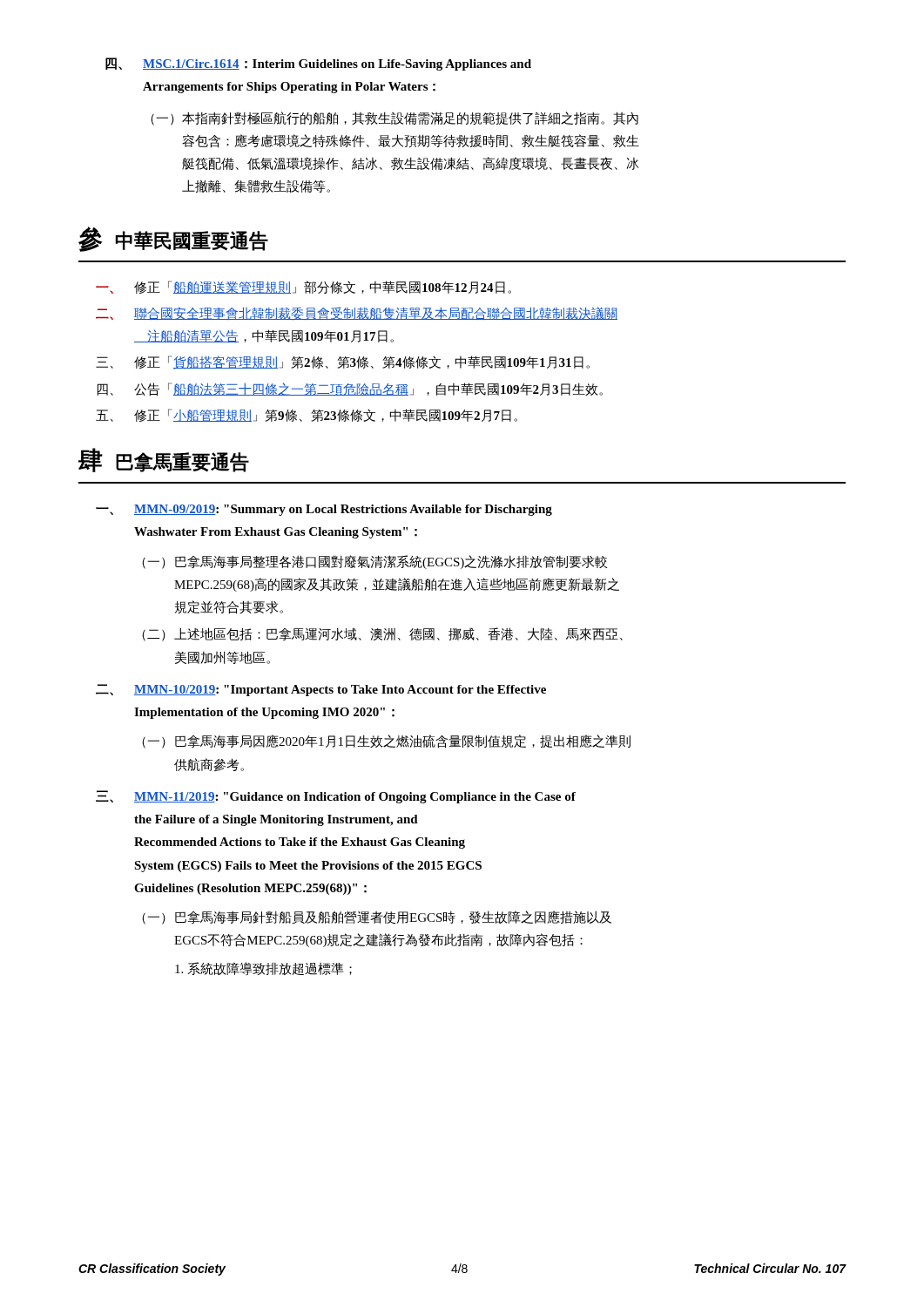Viewport: 924px width, 1307px height.
Task: Click on the text that says "（一） 巴拿馬海事局因應2020年1月1日生效之燃油硫含量限制值規定，提出相應之準則 供航商參考。"
Action: coord(490,753)
